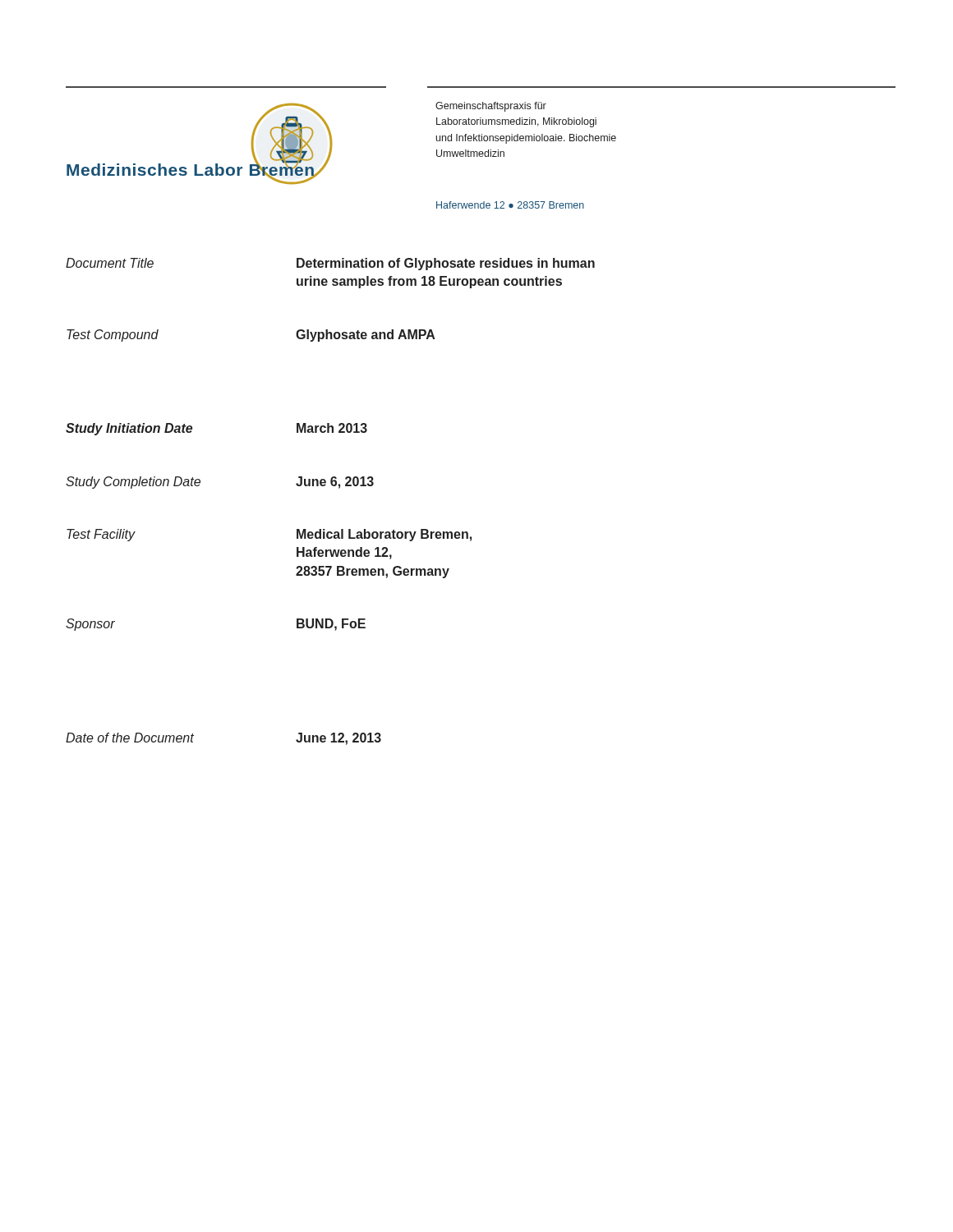Locate the text block starting "Study Initiation Date March 2013"
953x1232 pixels.
pyautogui.click(x=120, y=429)
